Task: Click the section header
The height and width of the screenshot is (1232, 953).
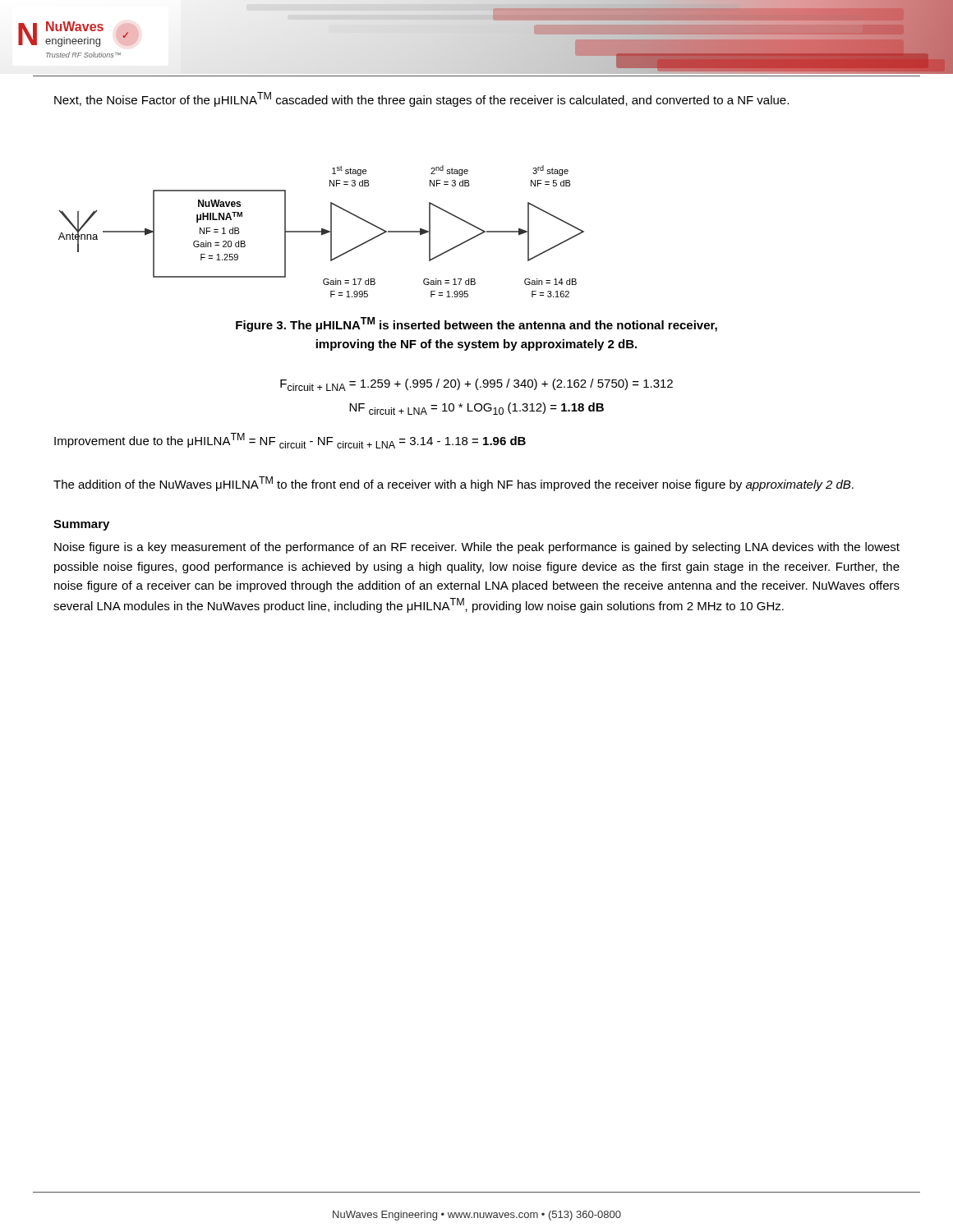Action: [x=81, y=524]
